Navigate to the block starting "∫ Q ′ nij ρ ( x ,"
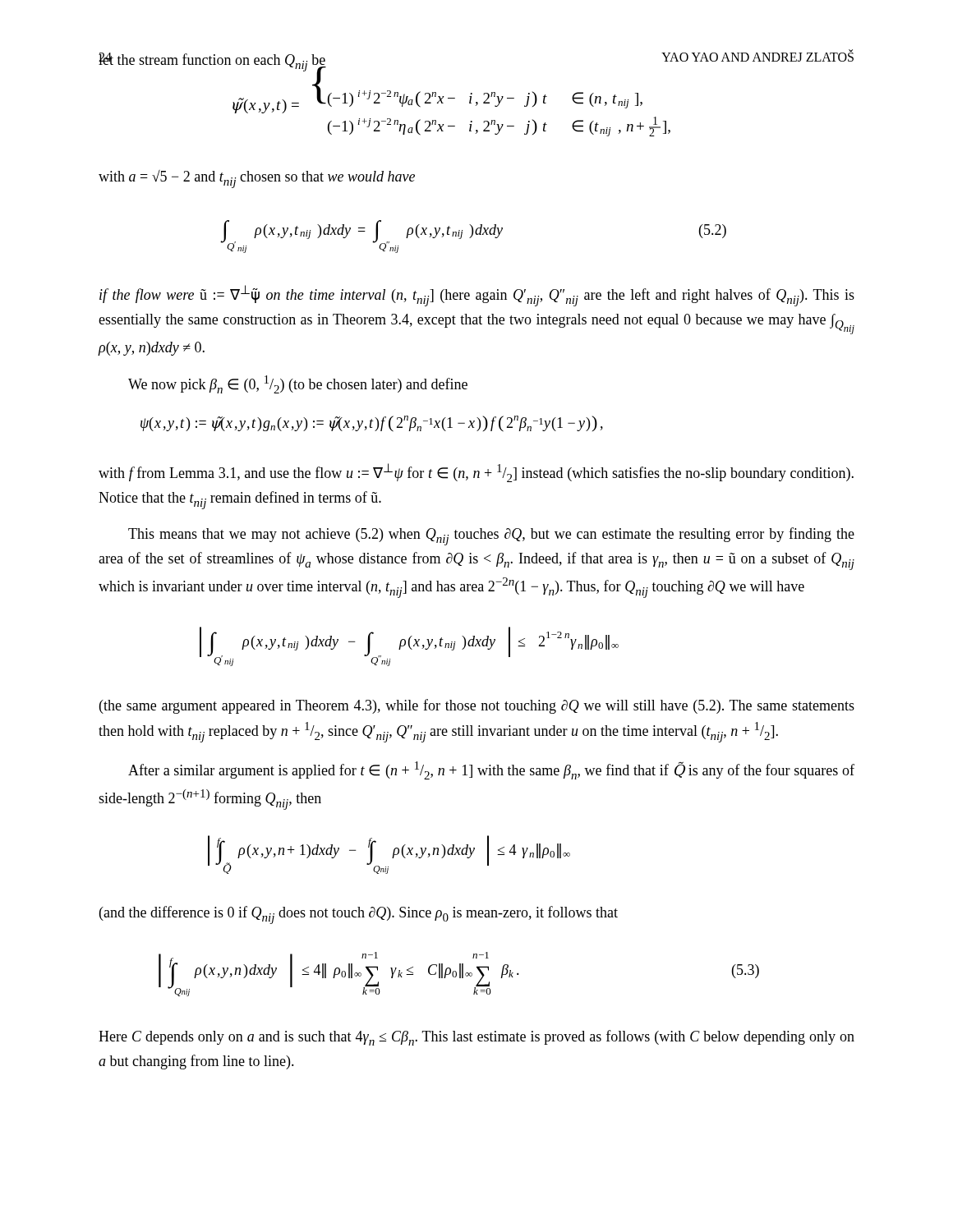Image resolution: width=953 pixels, height=1232 pixels. coord(476,231)
